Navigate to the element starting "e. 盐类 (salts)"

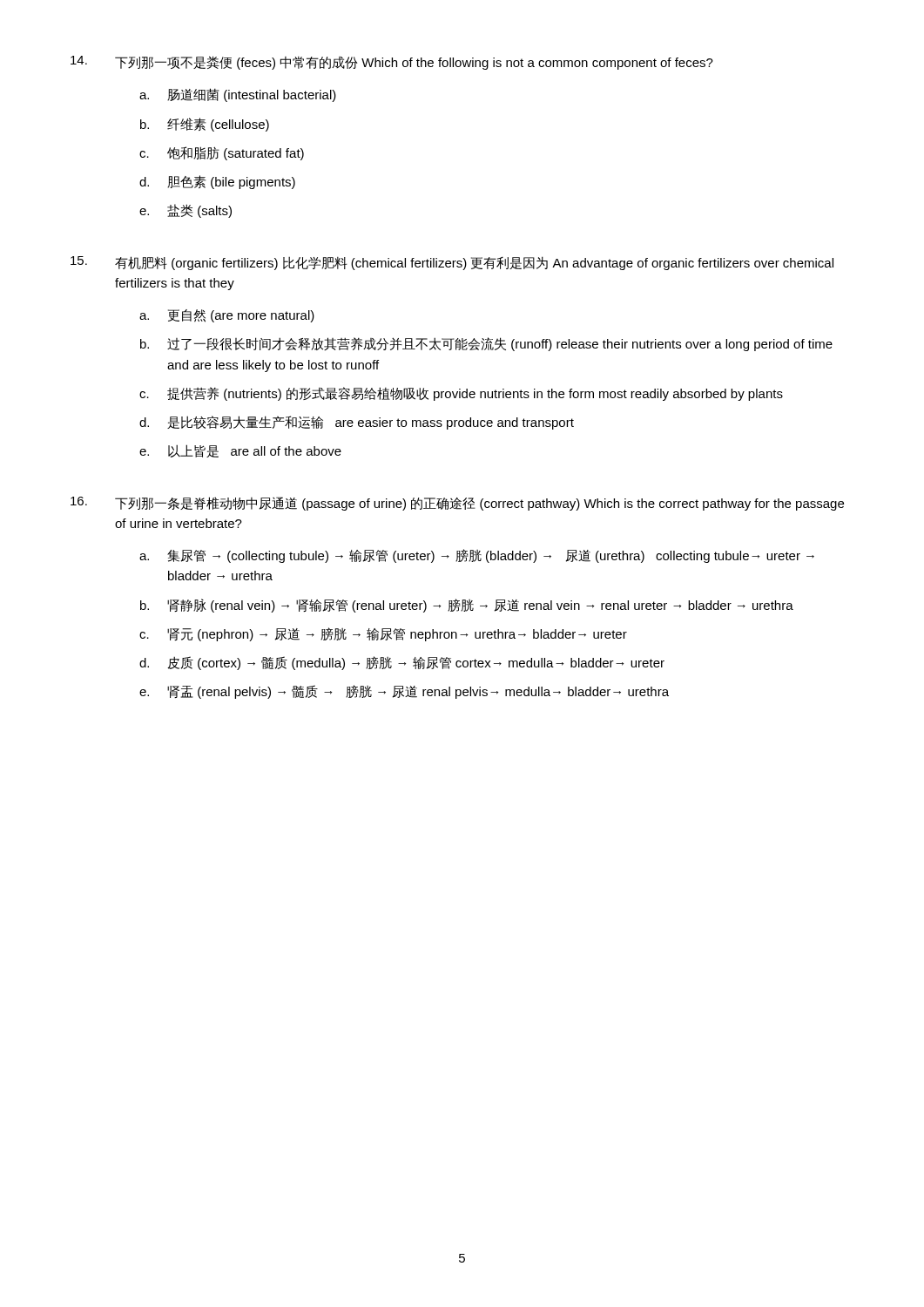185,211
